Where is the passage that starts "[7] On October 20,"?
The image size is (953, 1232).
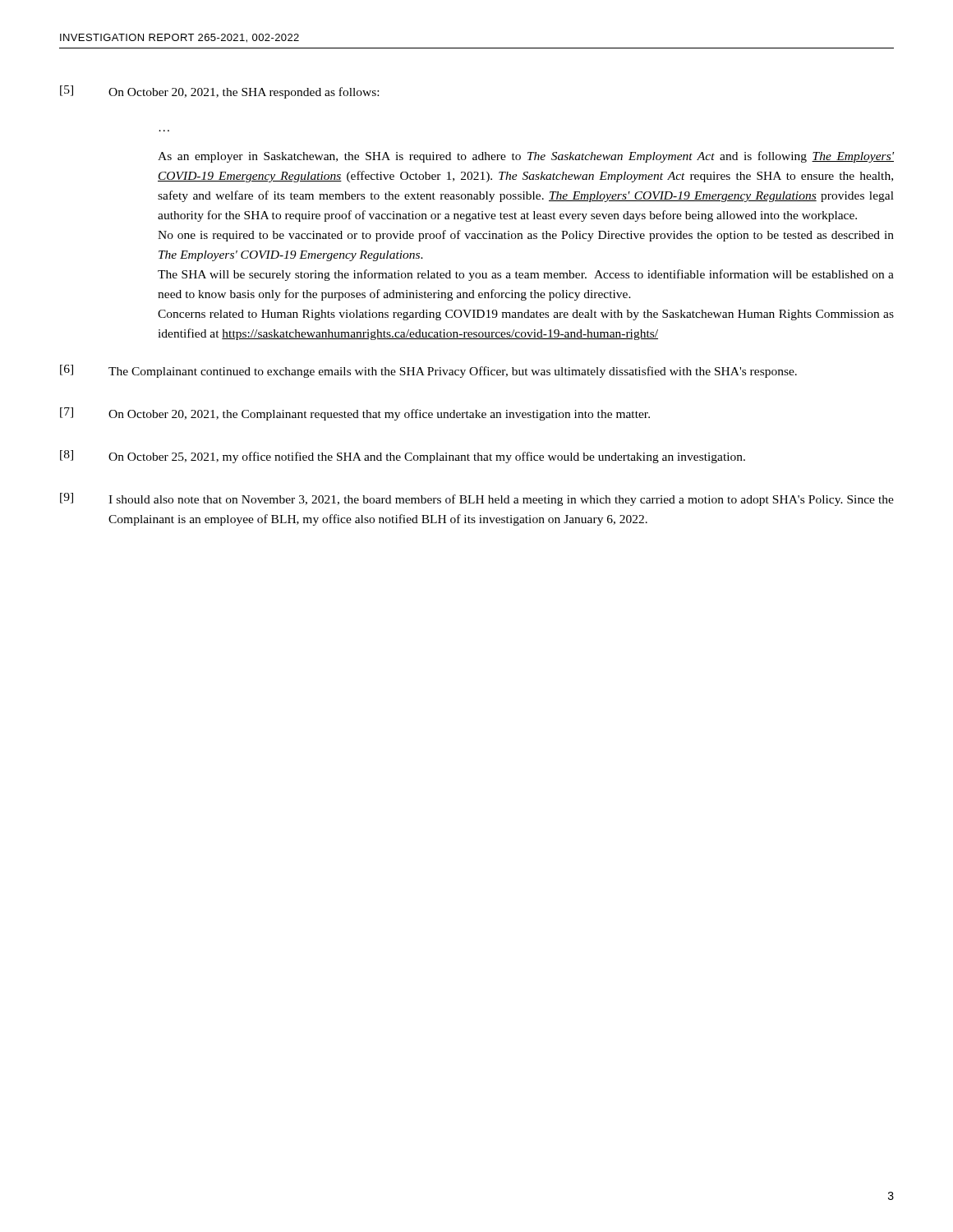[476, 414]
